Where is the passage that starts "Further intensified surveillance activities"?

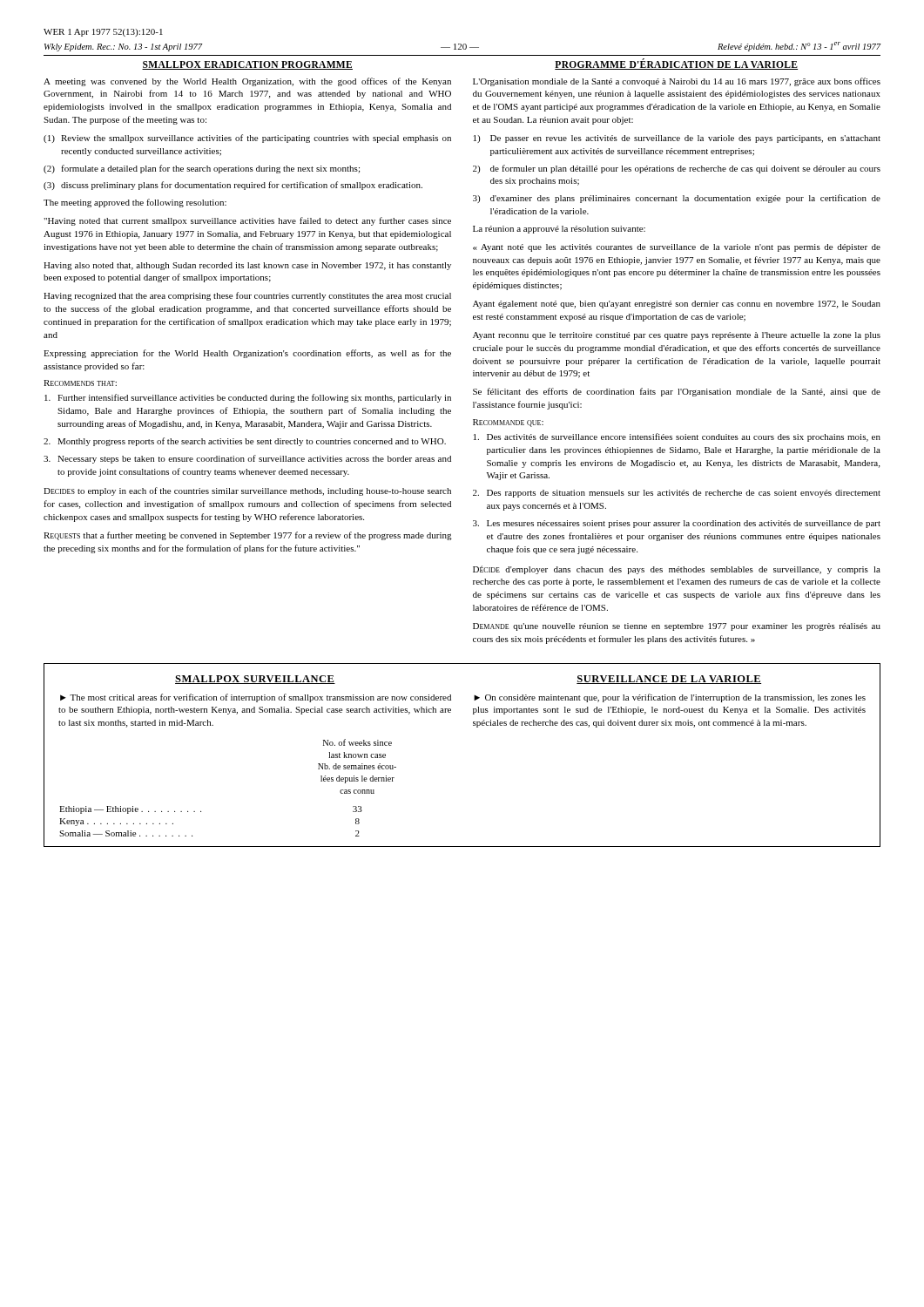pos(248,411)
